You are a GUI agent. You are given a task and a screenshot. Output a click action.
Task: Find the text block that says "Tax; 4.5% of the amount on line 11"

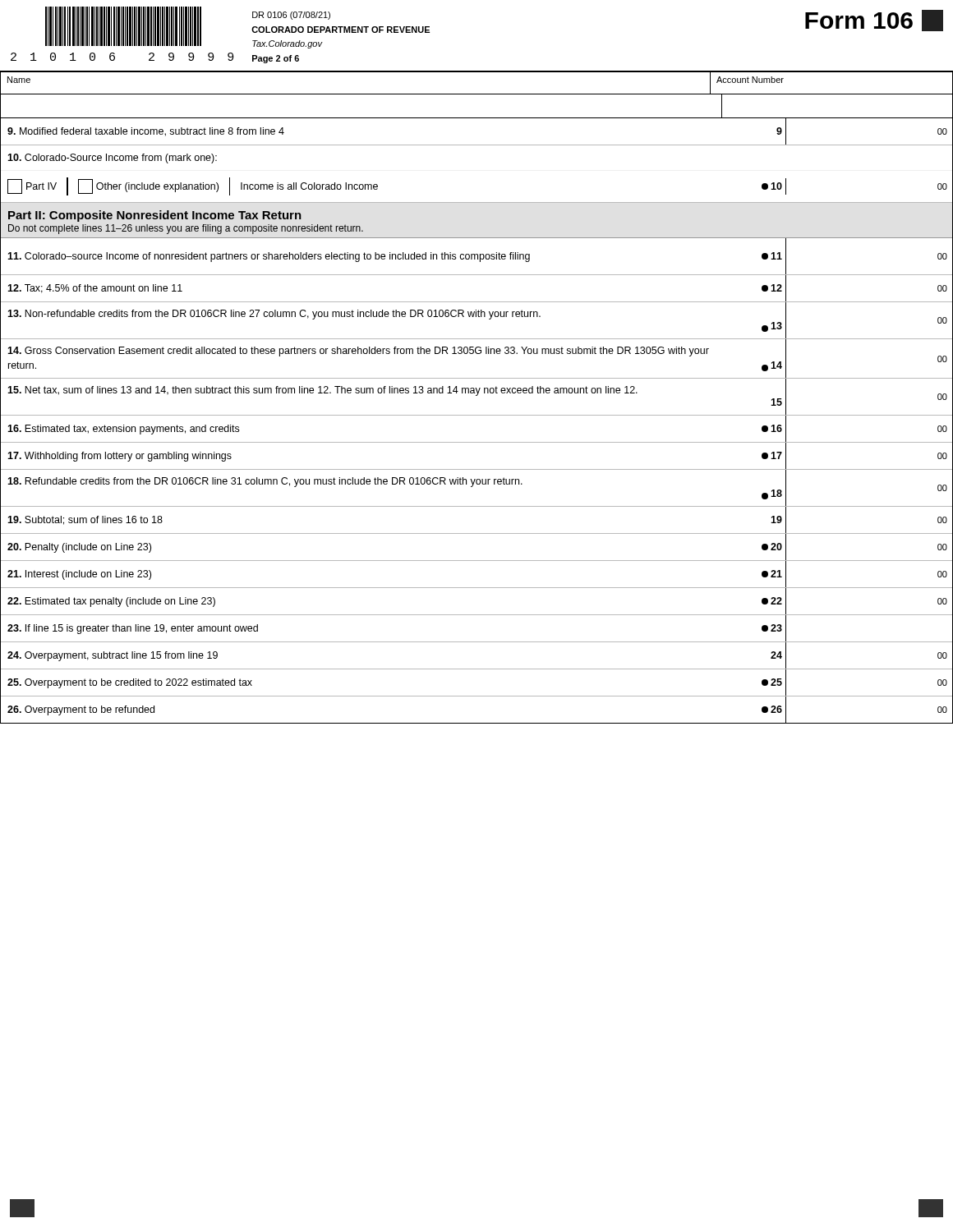coord(476,289)
